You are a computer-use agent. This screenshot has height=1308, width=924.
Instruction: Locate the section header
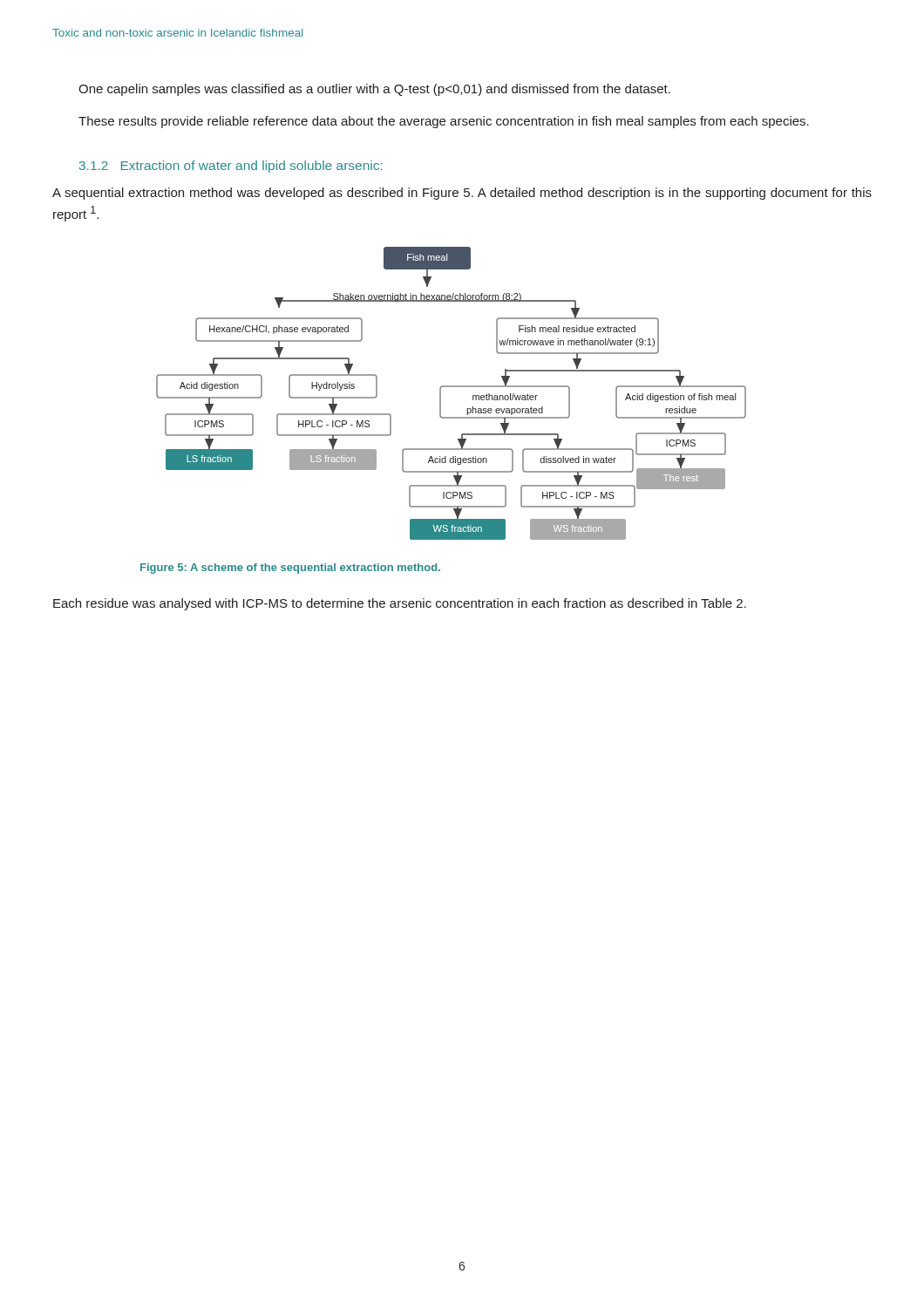(x=231, y=165)
